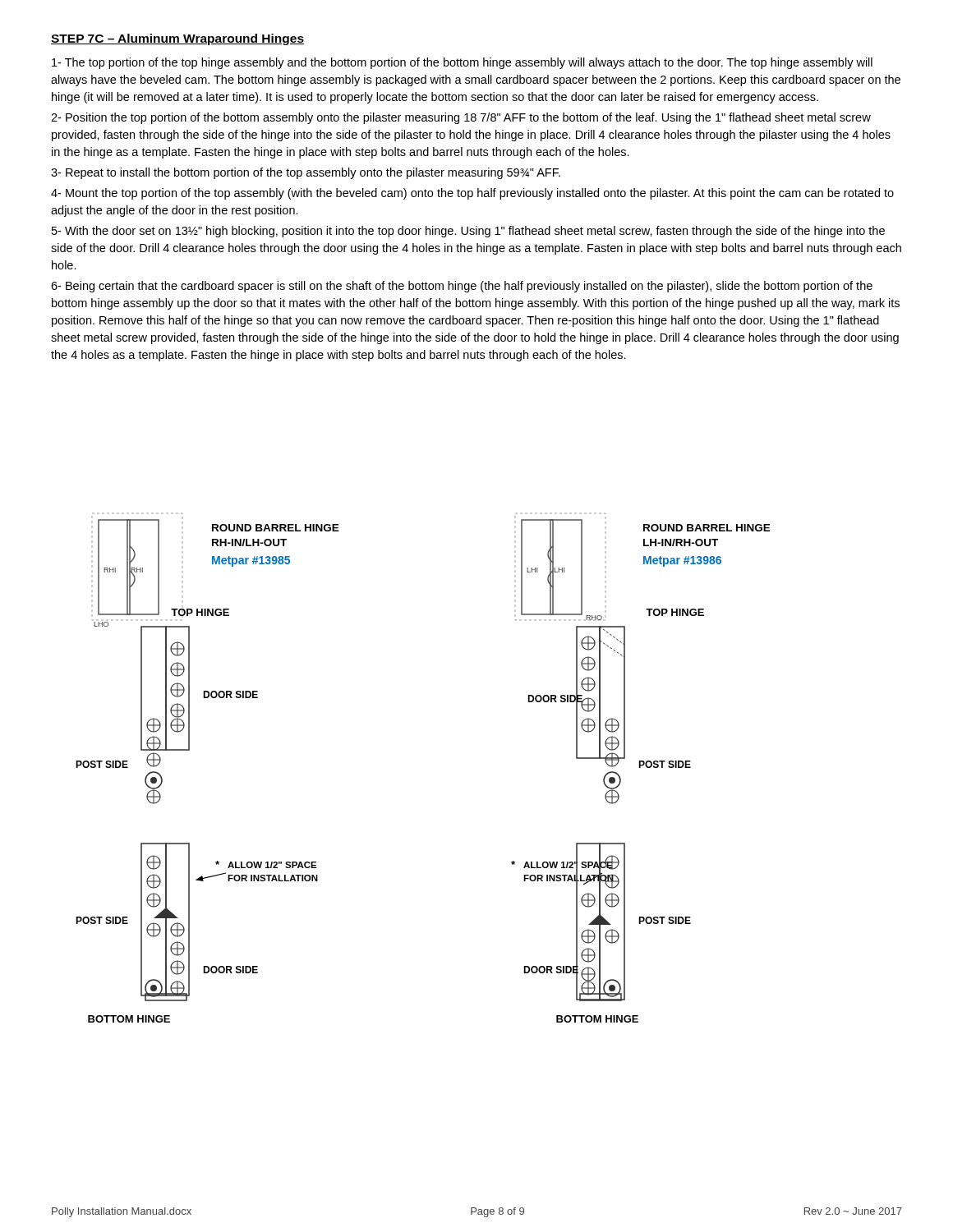
Task: Find the block on this page that starts "6- Being certain that the"
Action: (475, 321)
